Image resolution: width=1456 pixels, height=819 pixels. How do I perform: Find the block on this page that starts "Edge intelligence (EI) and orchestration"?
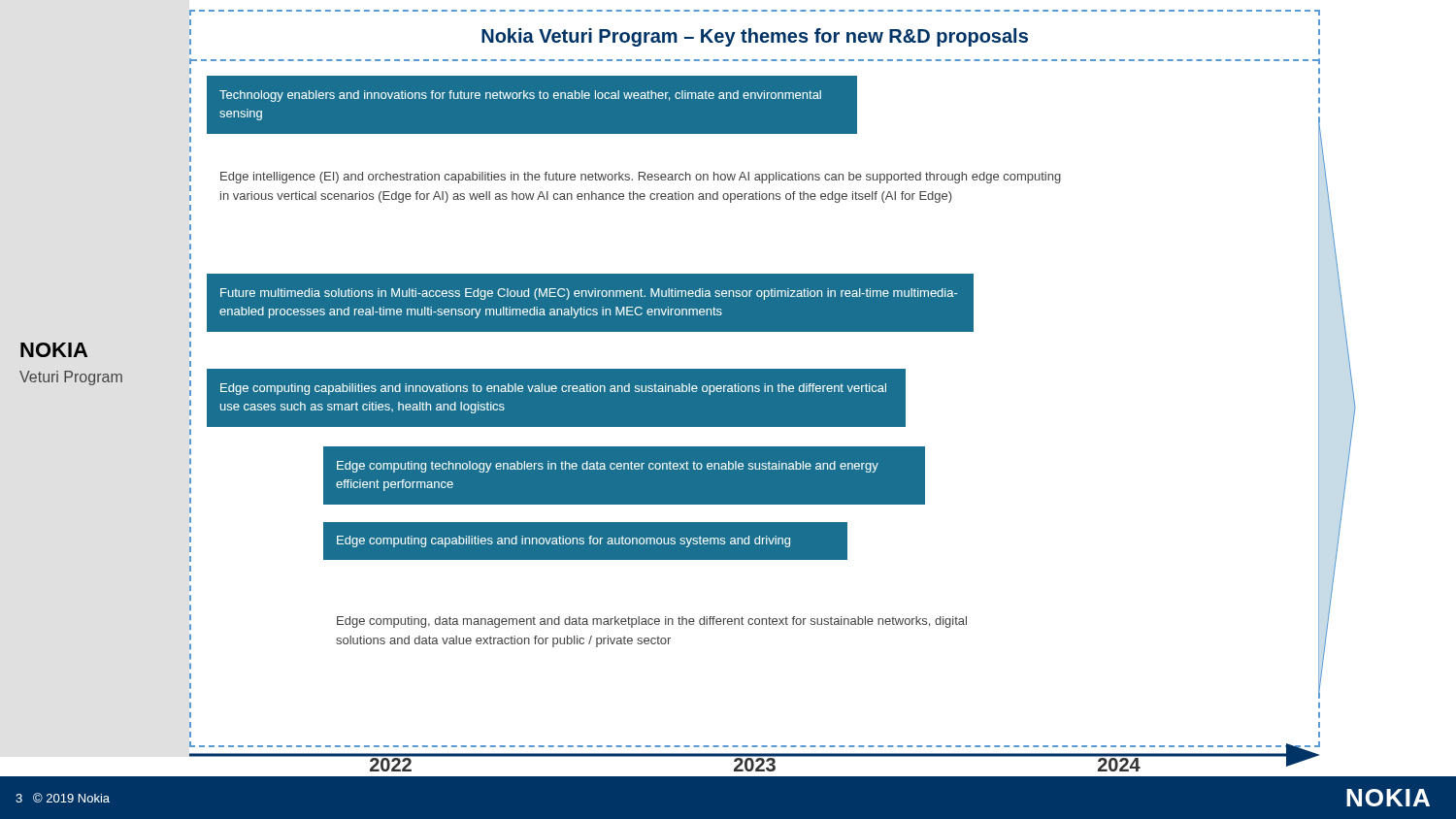click(x=640, y=186)
